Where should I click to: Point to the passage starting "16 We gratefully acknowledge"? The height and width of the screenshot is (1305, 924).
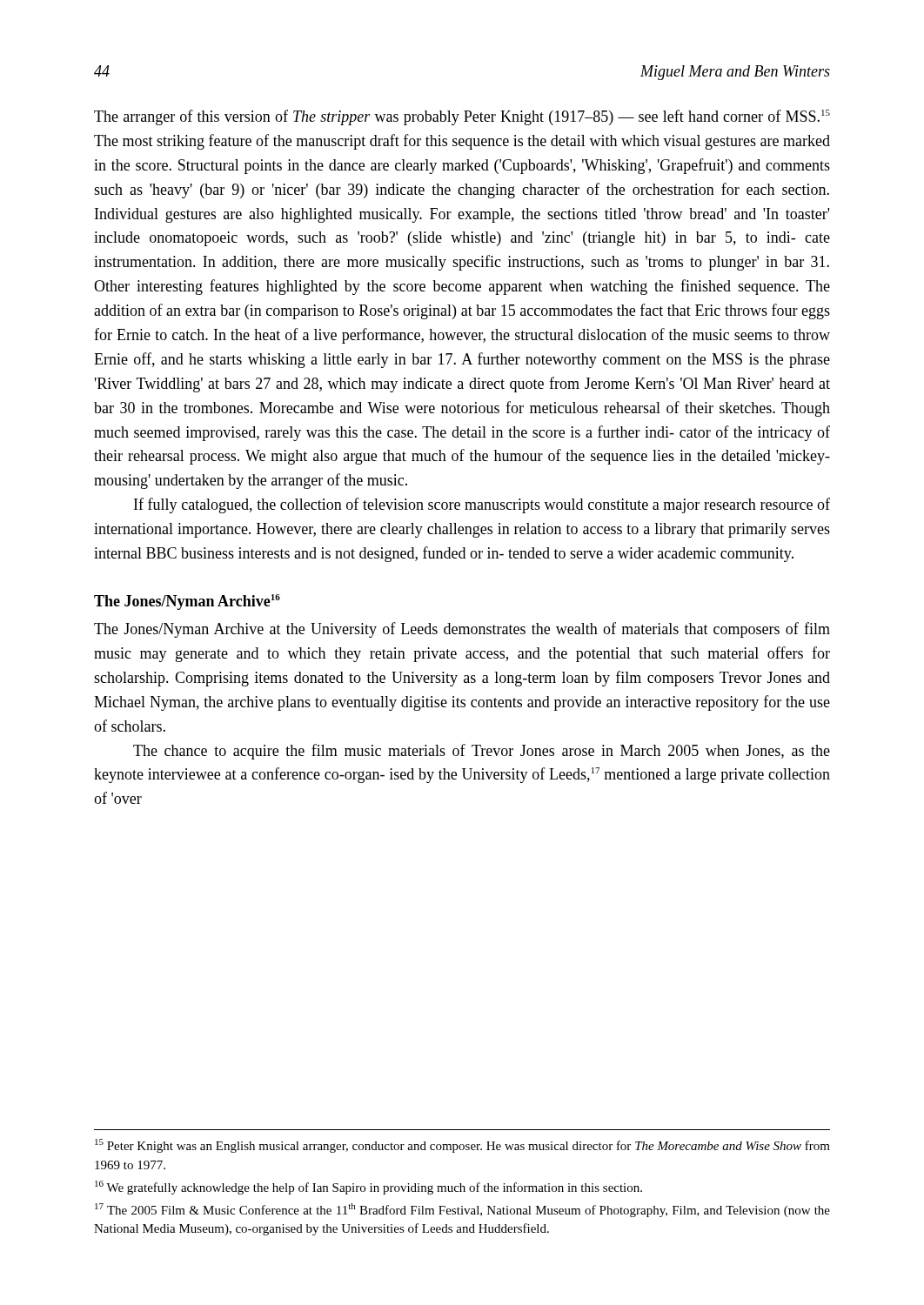(x=462, y=1188)
